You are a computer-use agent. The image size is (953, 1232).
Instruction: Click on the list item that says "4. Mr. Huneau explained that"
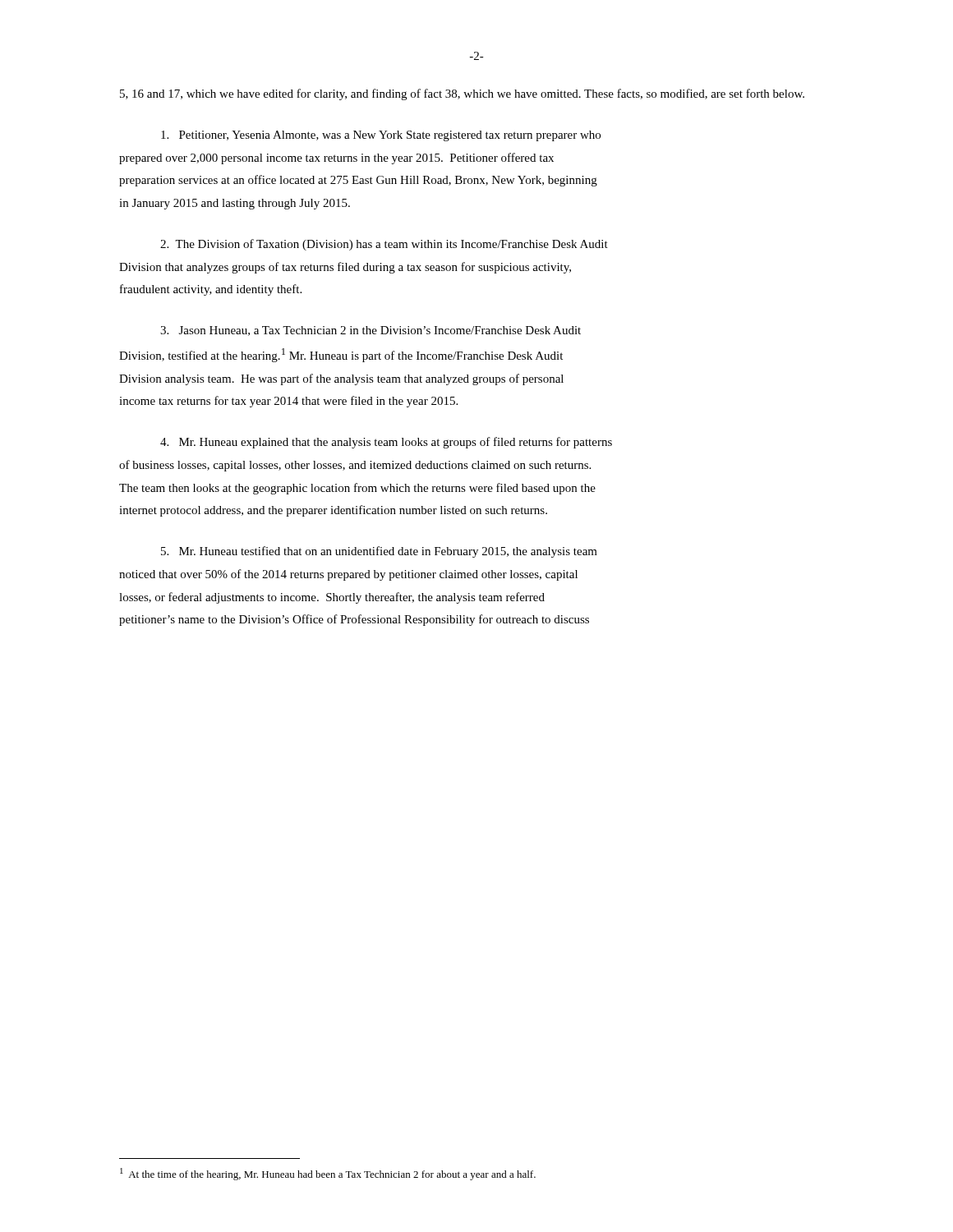pyautogui.click(x=476, y=477)
